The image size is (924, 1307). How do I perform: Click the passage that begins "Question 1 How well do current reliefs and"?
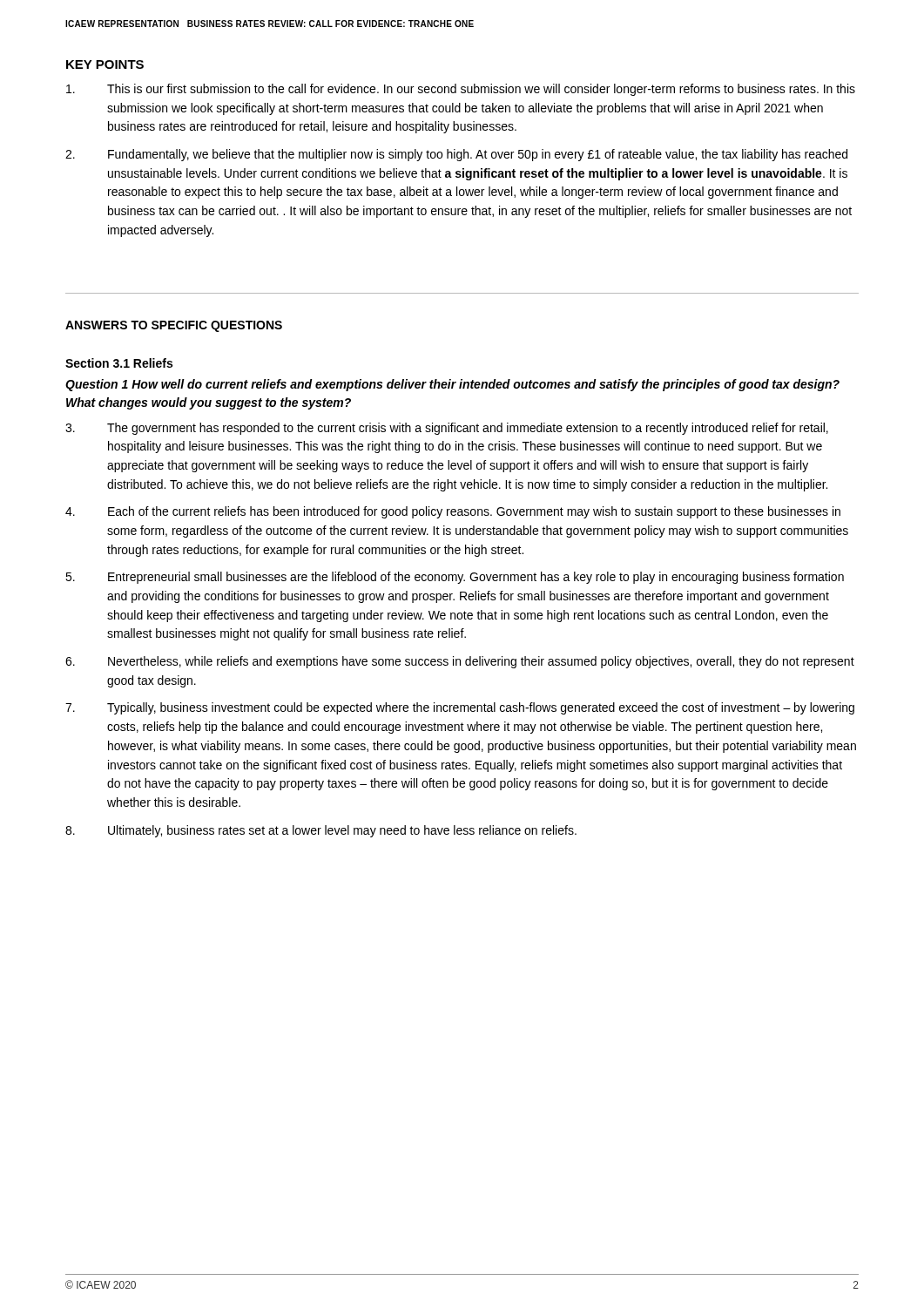[x=452, y=393]
